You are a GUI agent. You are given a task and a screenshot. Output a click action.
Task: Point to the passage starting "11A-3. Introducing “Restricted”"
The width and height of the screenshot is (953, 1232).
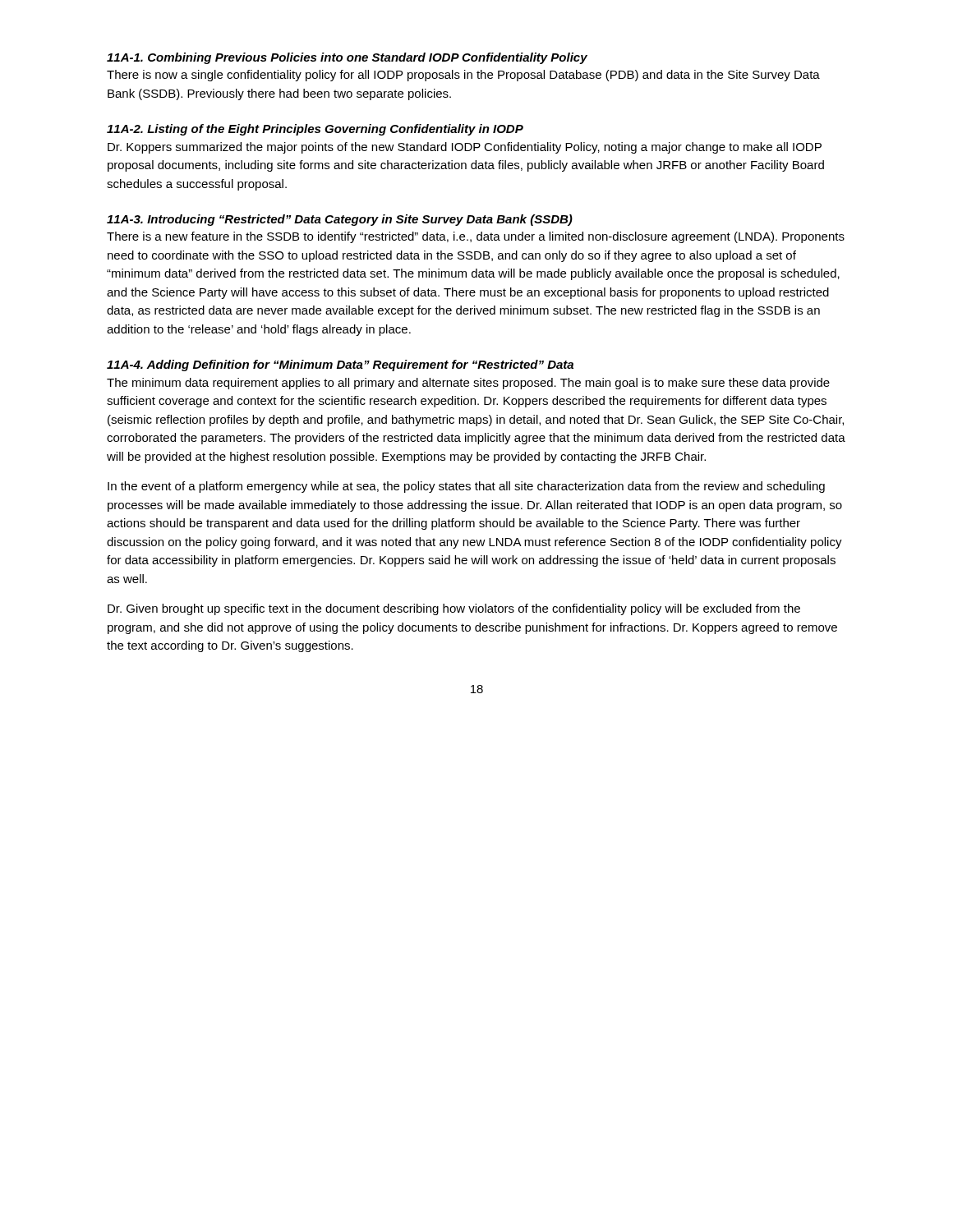340,219
